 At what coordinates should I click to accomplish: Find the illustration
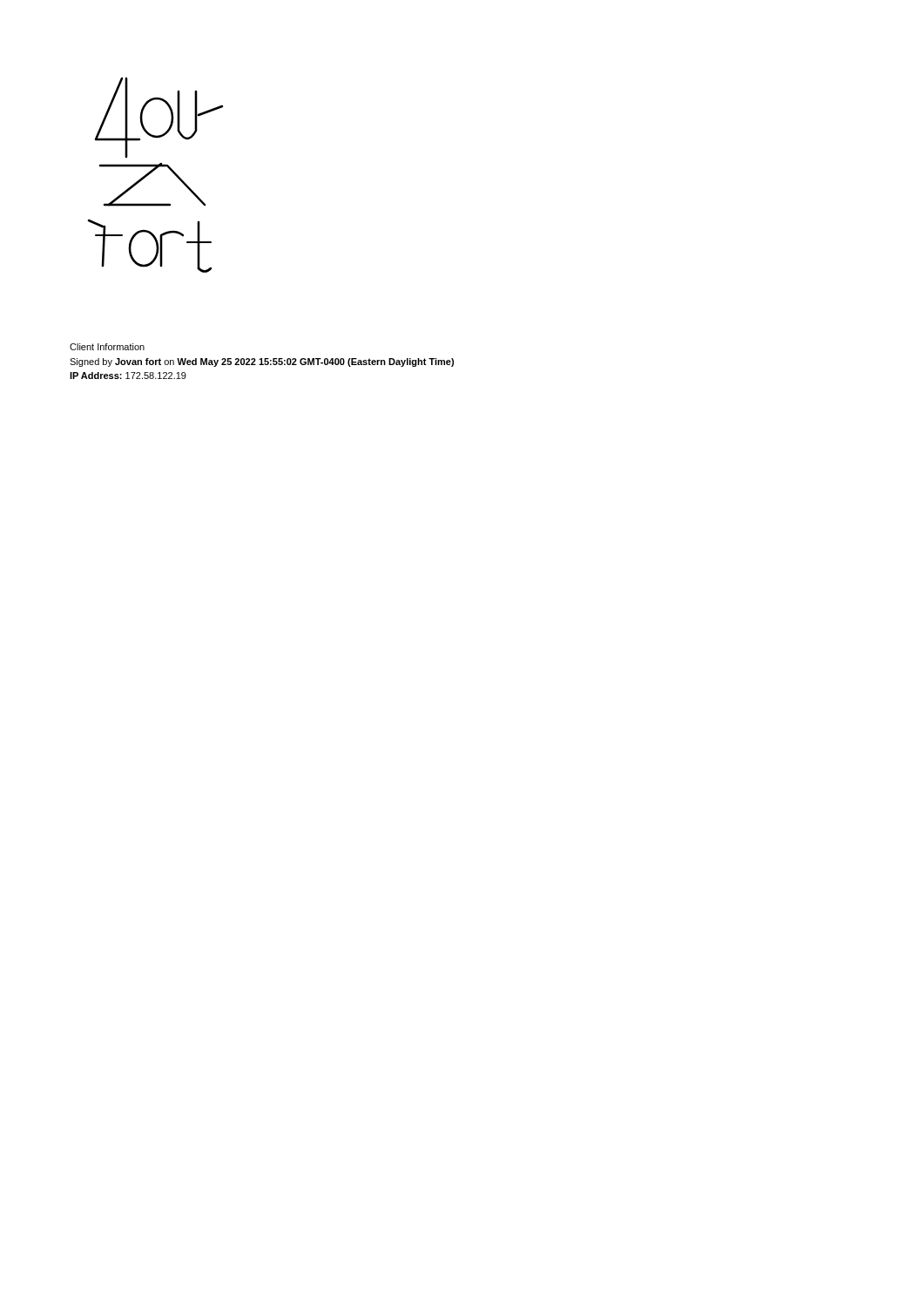click(x=192, y=174)
